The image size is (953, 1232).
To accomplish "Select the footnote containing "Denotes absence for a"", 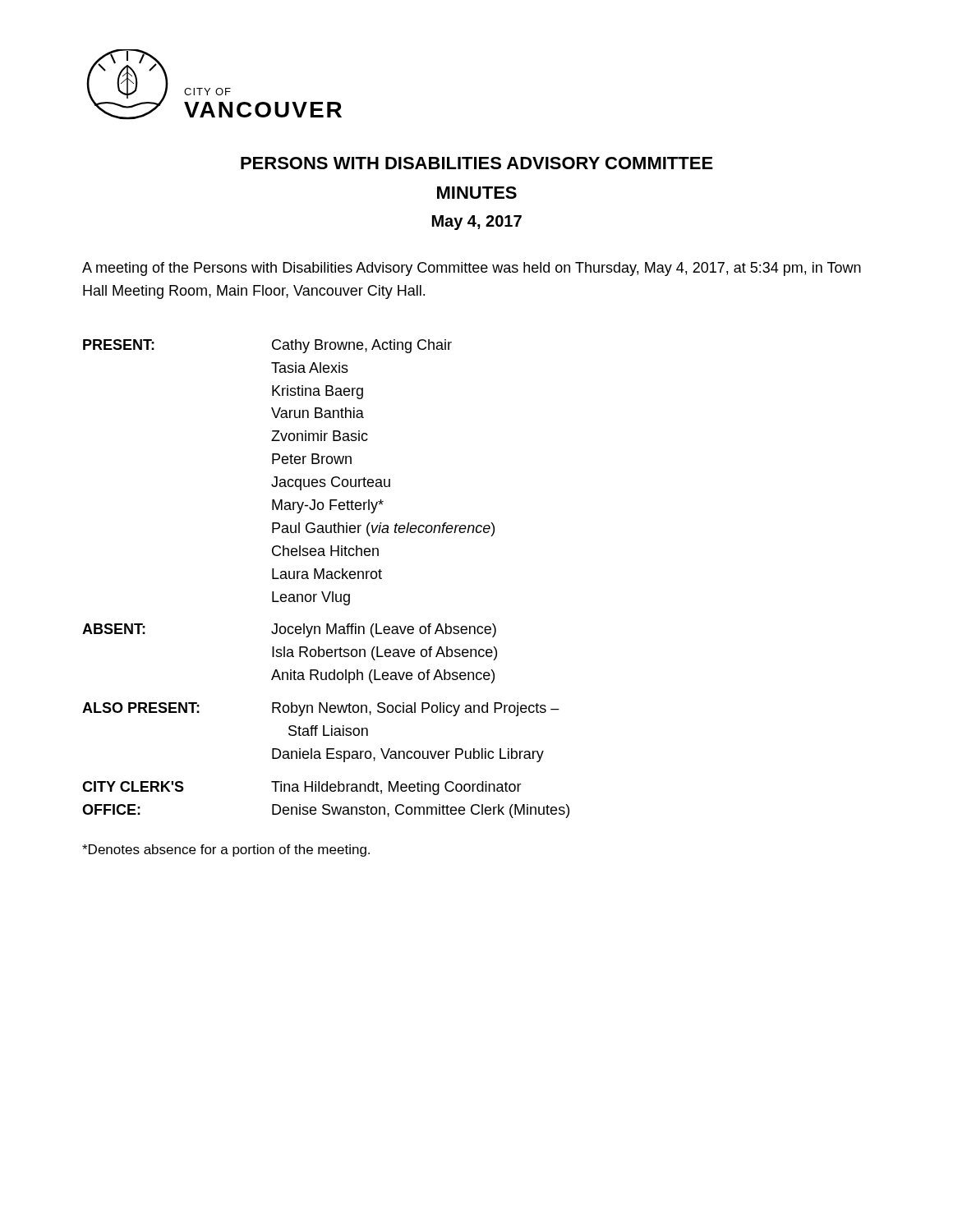I will coord(227,849).
